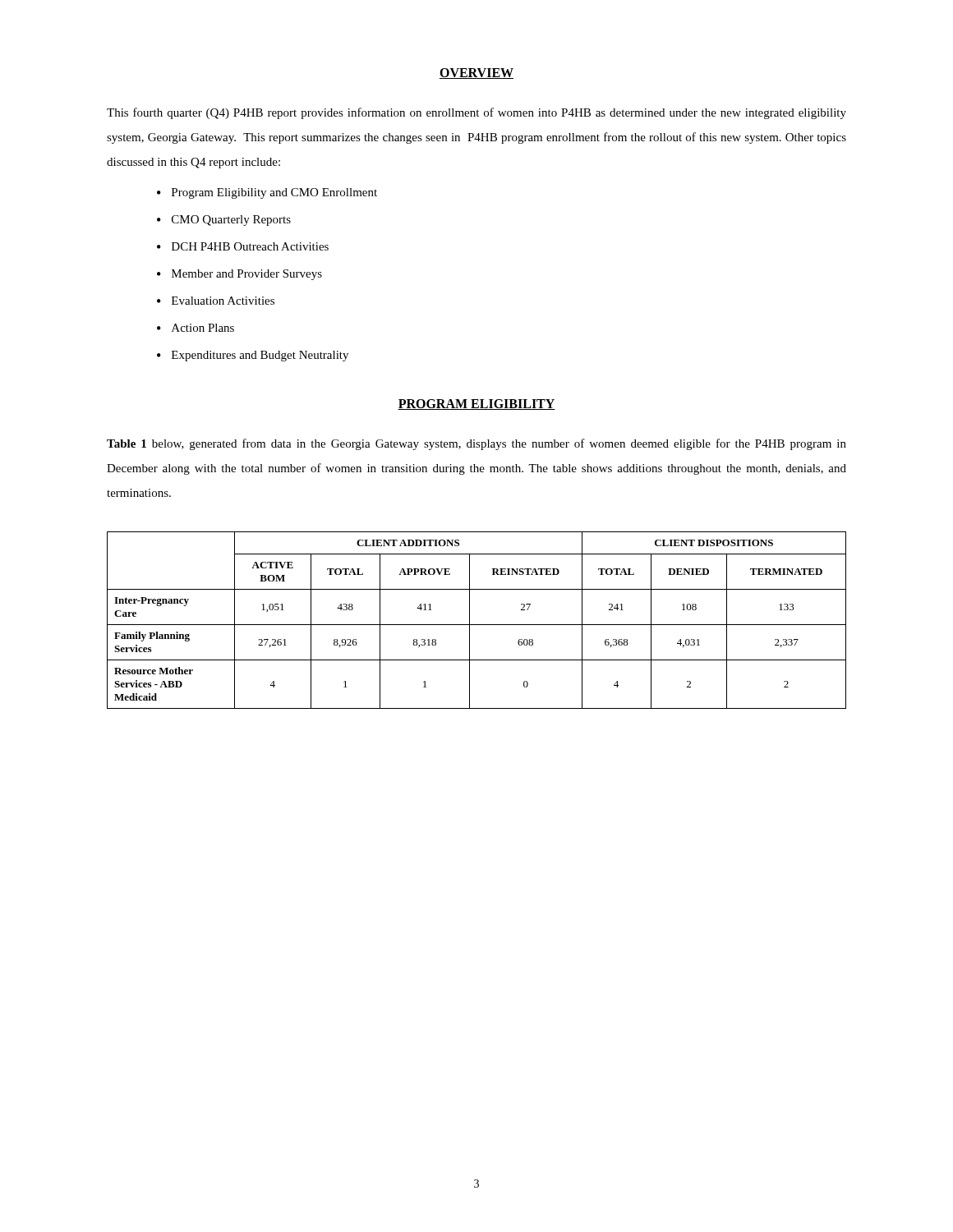The image size is (953, 1232).
Task: Point to the passage starting "Table 1 below, generated from data in the"
Action: point(476,468)
